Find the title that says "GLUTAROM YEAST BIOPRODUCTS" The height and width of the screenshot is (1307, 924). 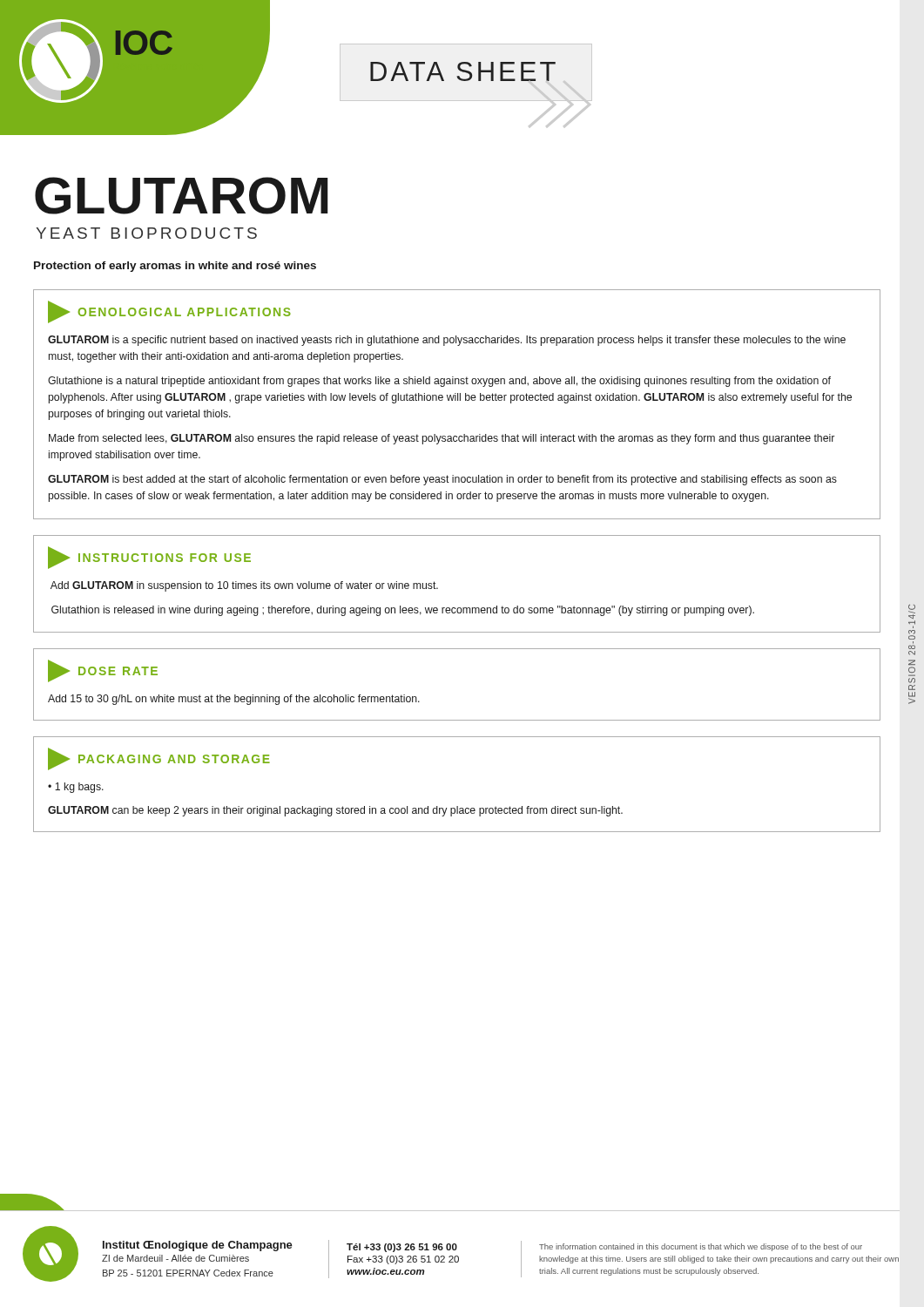(182, 196)
